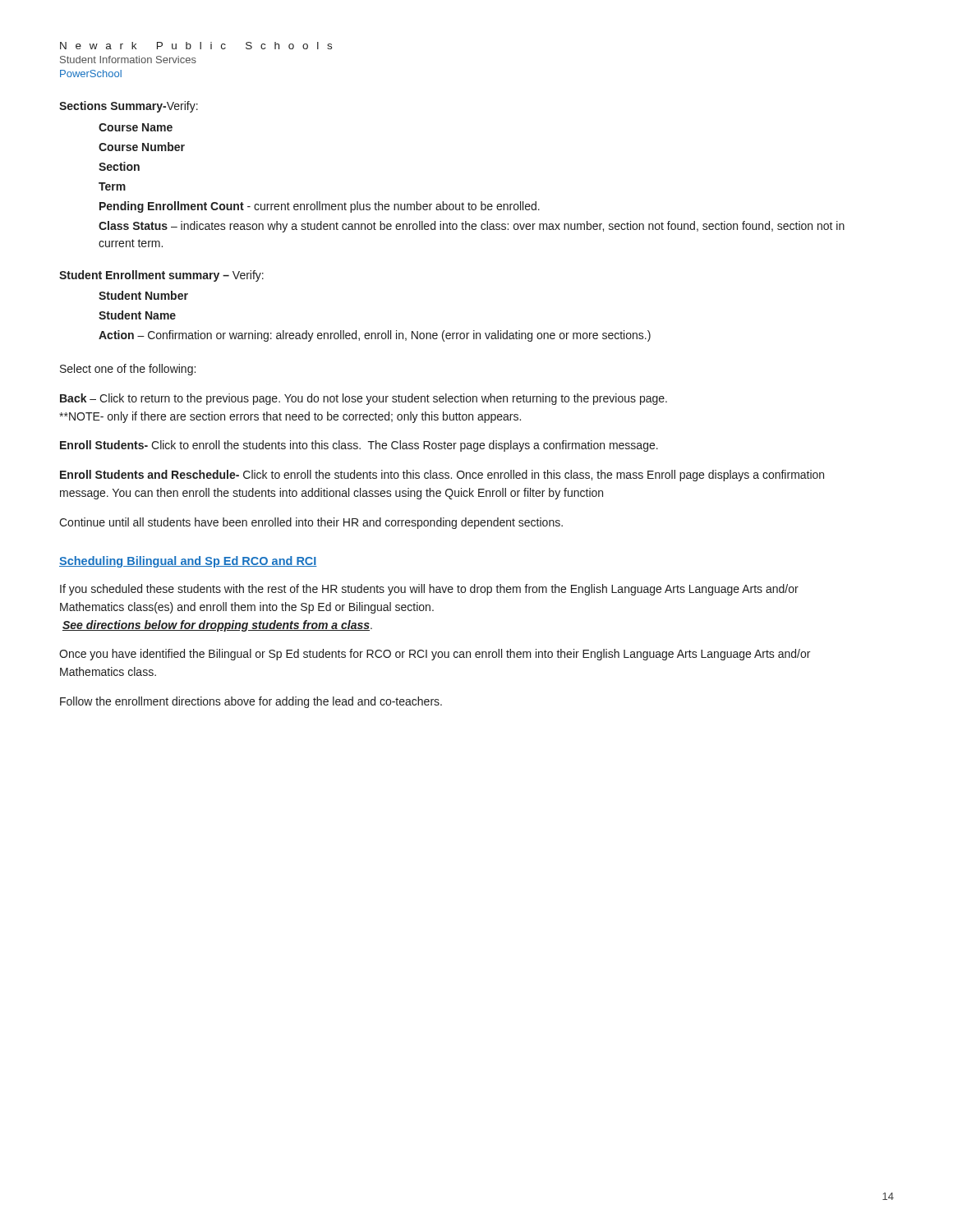Screen dimensions: 1232x953
Task: Select the element starting "Pending Enrollment Count"
Action: [319, 206]
